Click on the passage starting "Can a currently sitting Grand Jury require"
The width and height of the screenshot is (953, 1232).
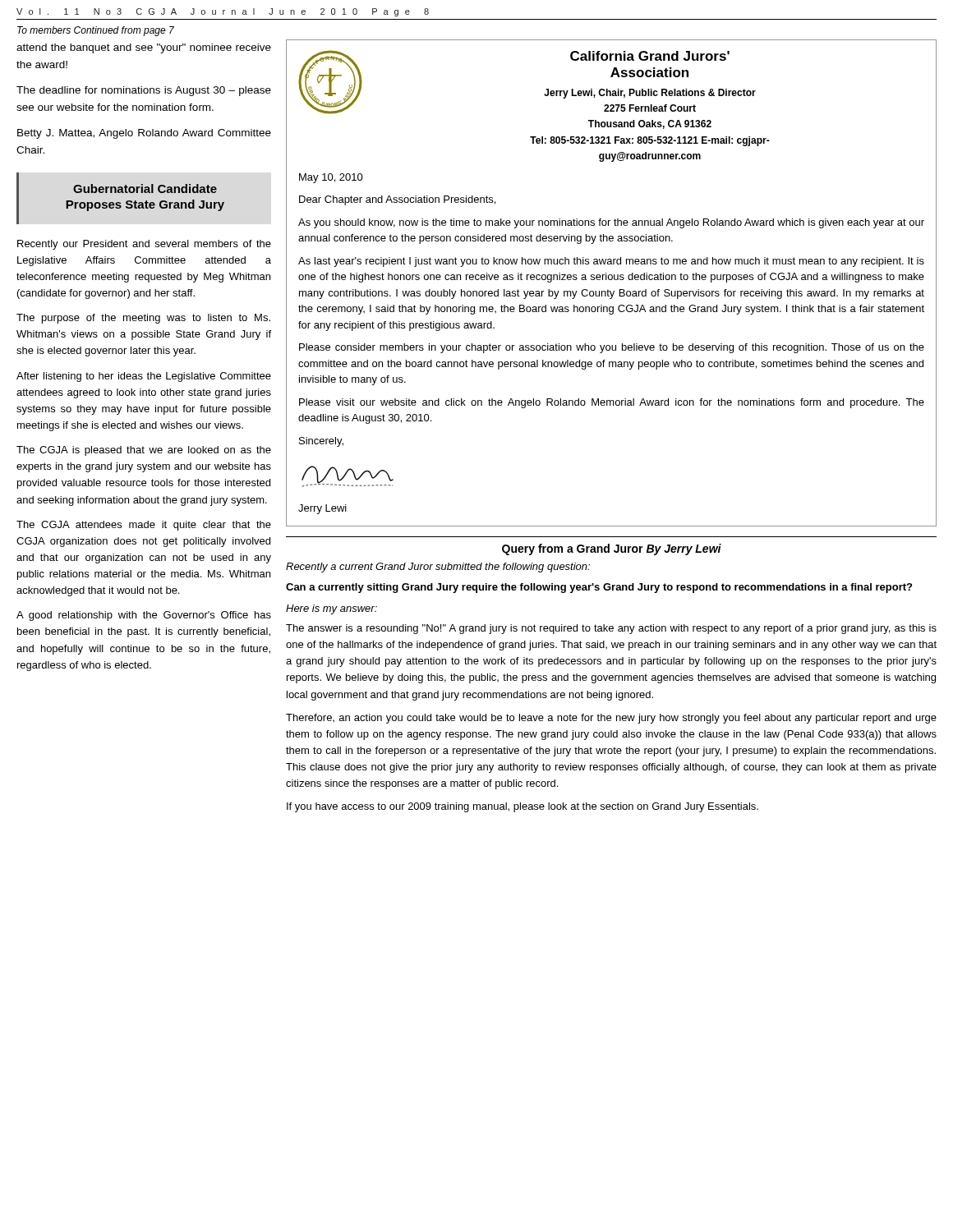coord(599,587)
